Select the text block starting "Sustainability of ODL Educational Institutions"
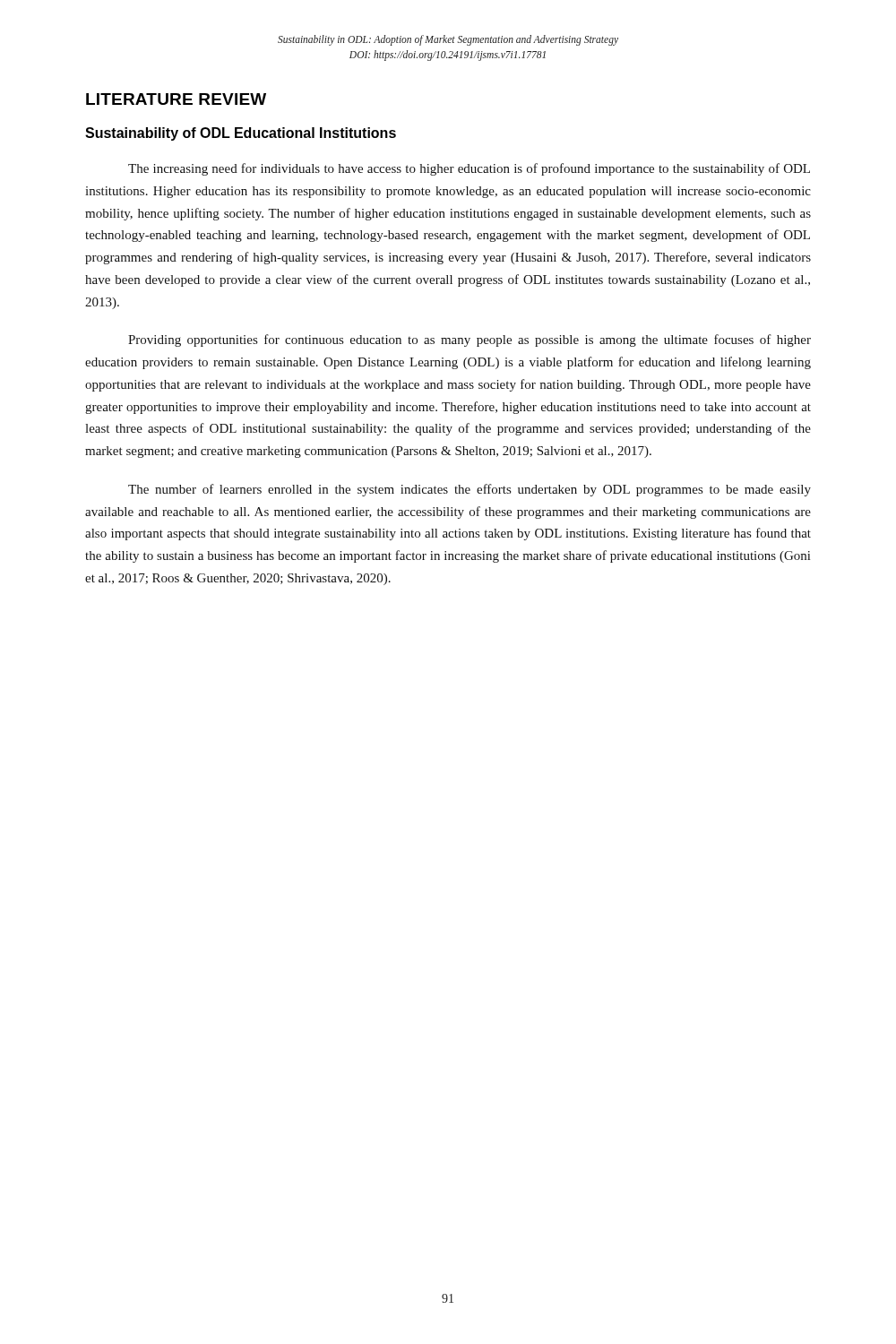The image size is (896, 1344). click(241, 133)
